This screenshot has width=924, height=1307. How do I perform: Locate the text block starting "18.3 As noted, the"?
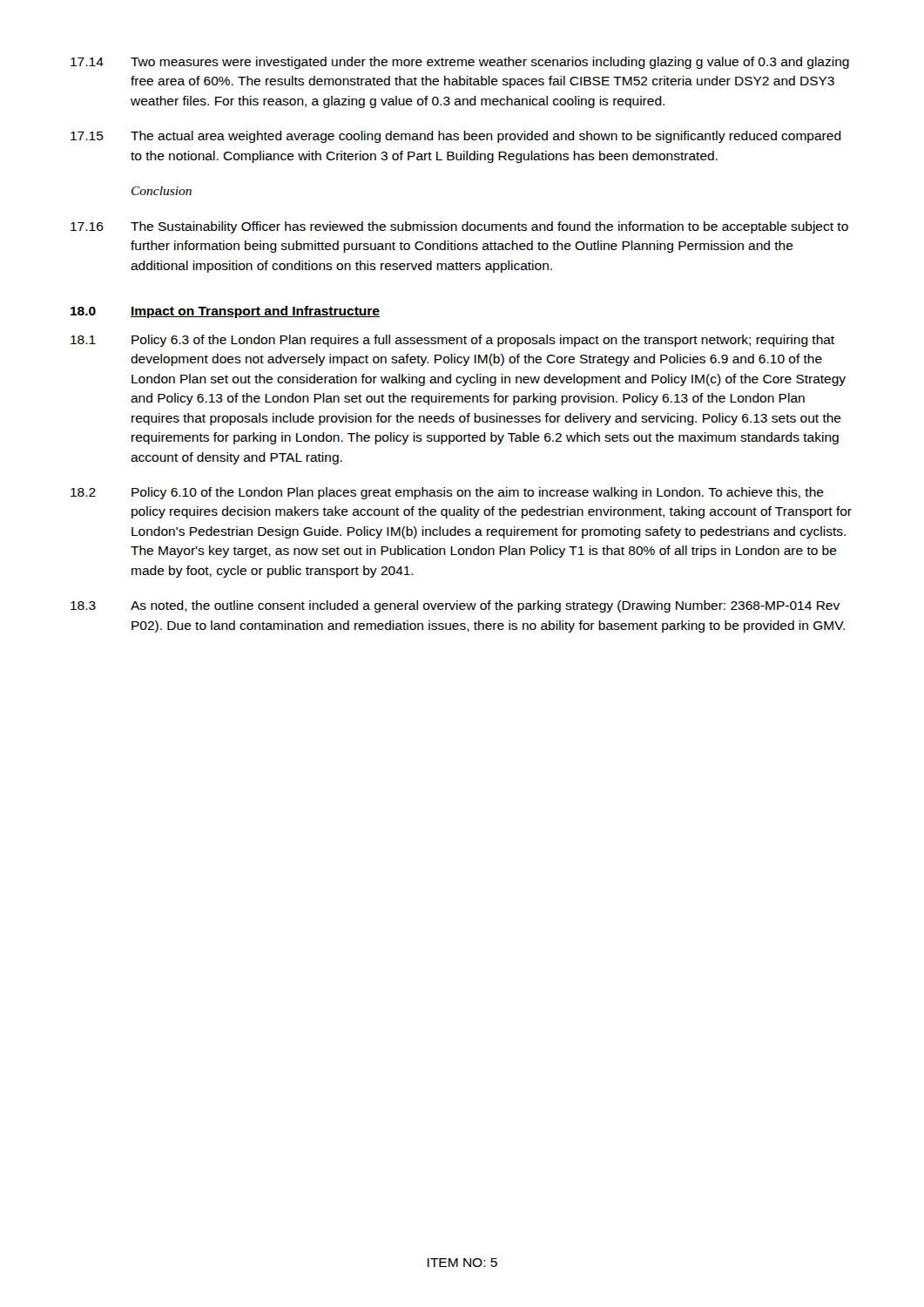coord(462,616)
